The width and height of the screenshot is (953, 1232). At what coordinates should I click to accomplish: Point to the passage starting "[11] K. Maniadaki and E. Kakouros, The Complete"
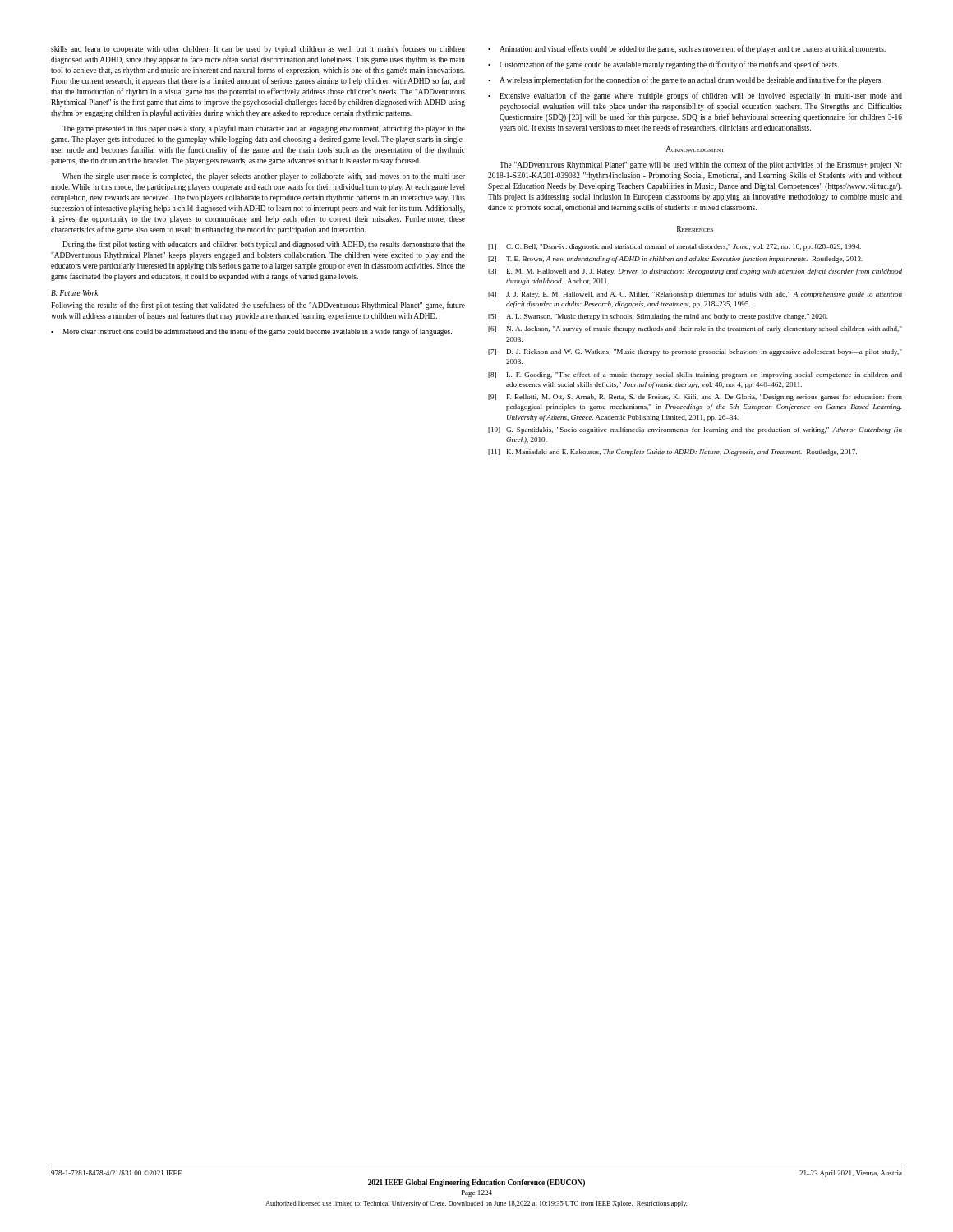pyautogui.click(x=695, y=452)
